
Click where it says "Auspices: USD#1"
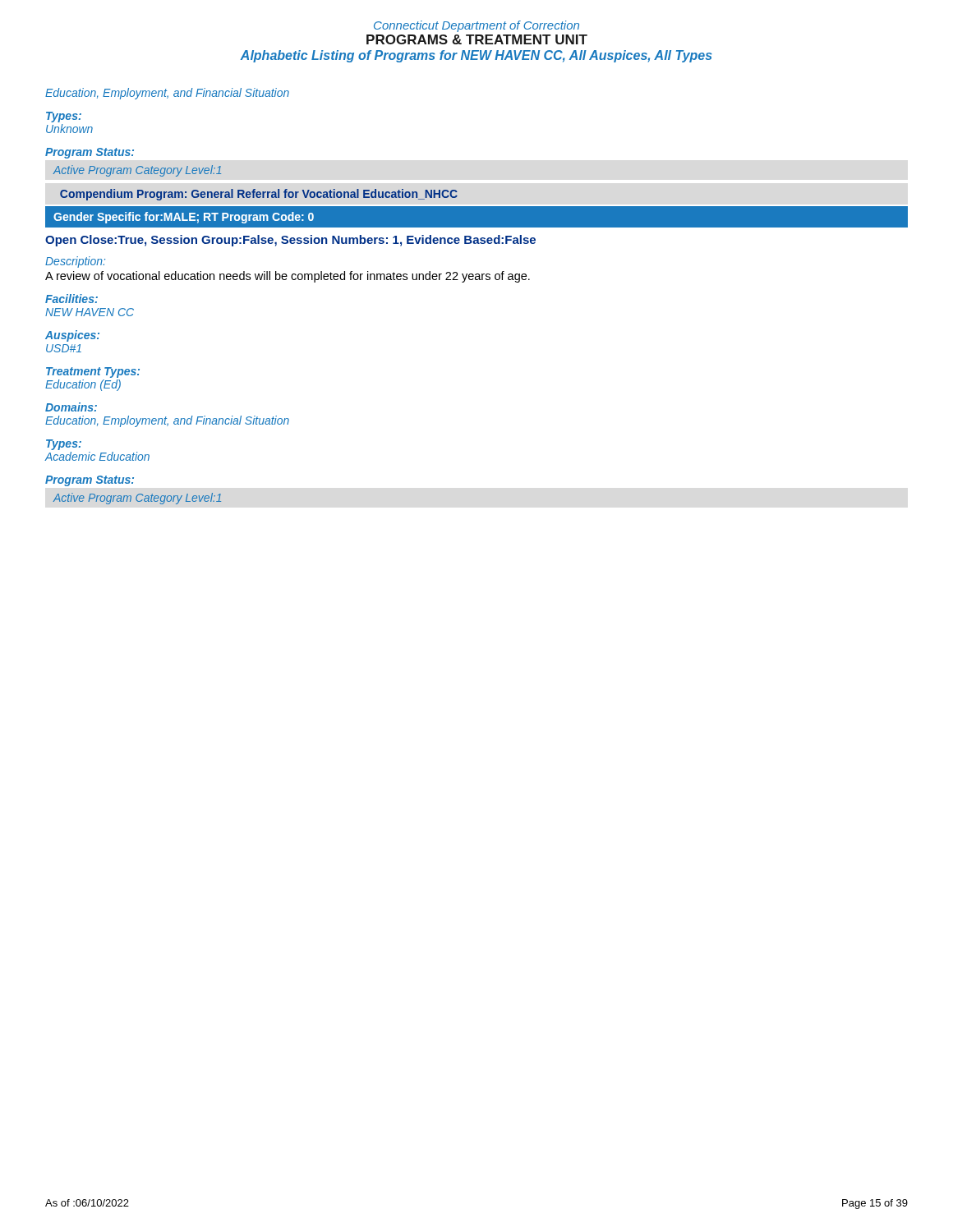(72, 336)
